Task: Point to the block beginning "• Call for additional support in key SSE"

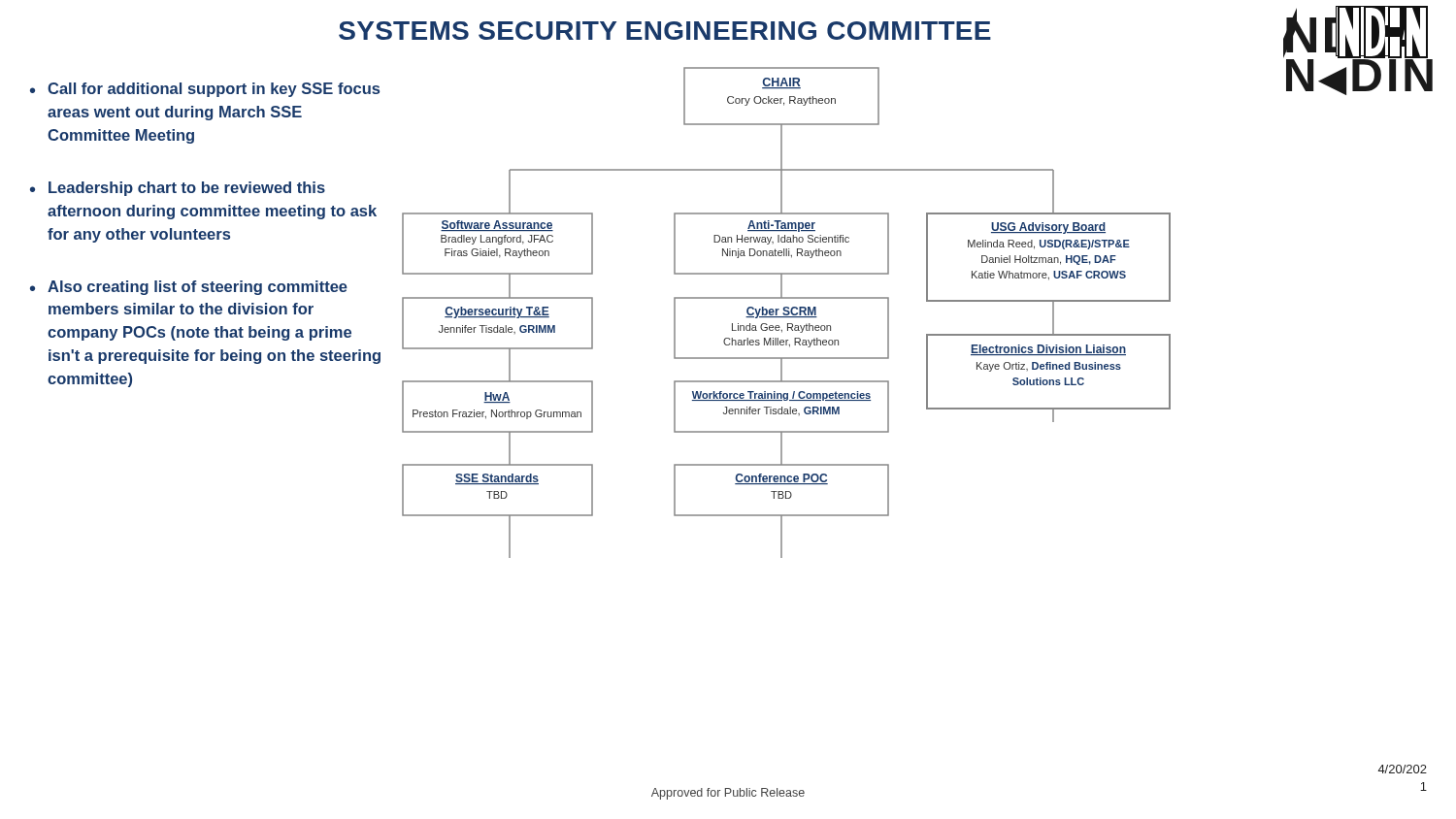Action: [x=209, y=112]
